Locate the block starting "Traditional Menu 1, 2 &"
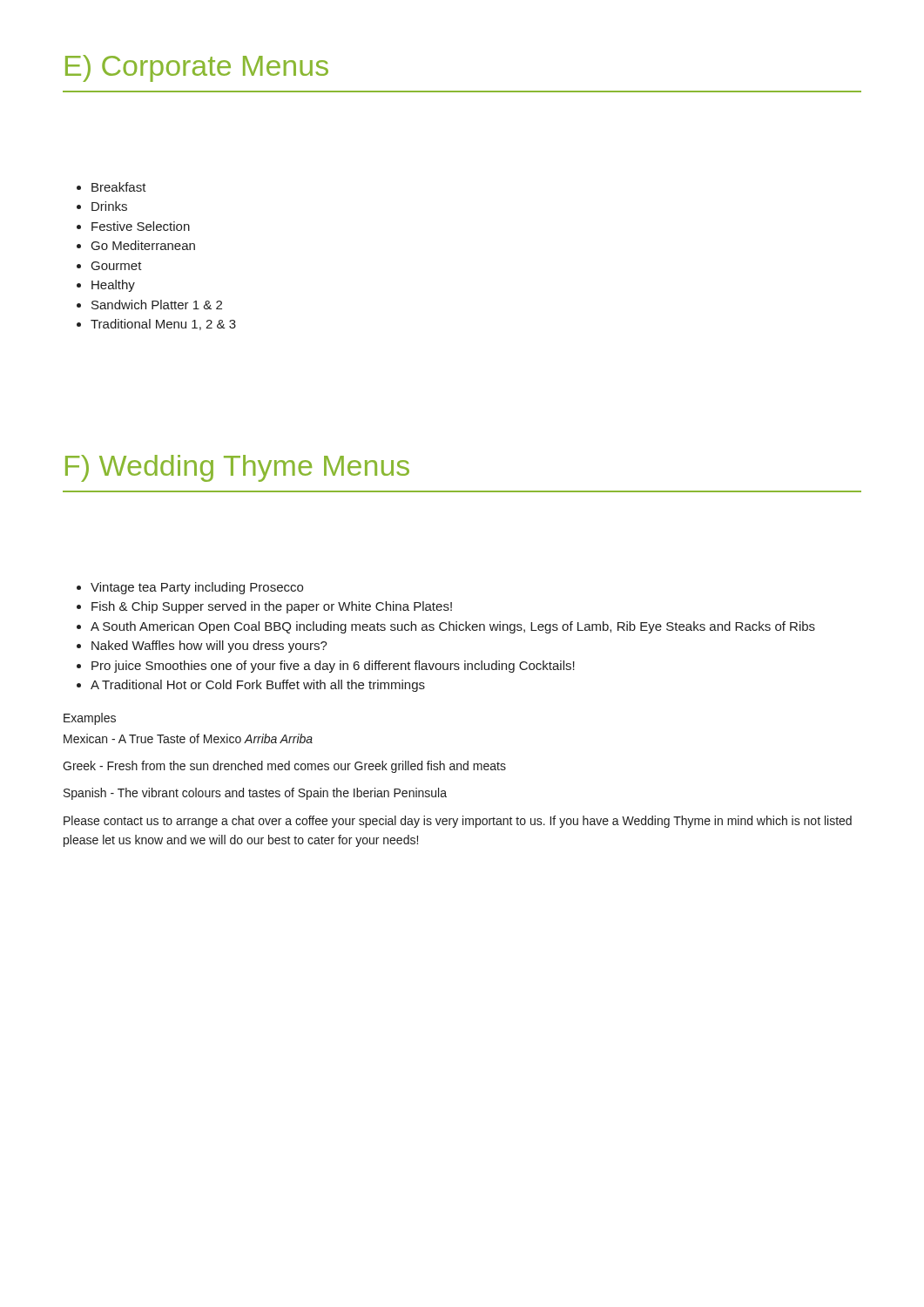 coord(163,325)
